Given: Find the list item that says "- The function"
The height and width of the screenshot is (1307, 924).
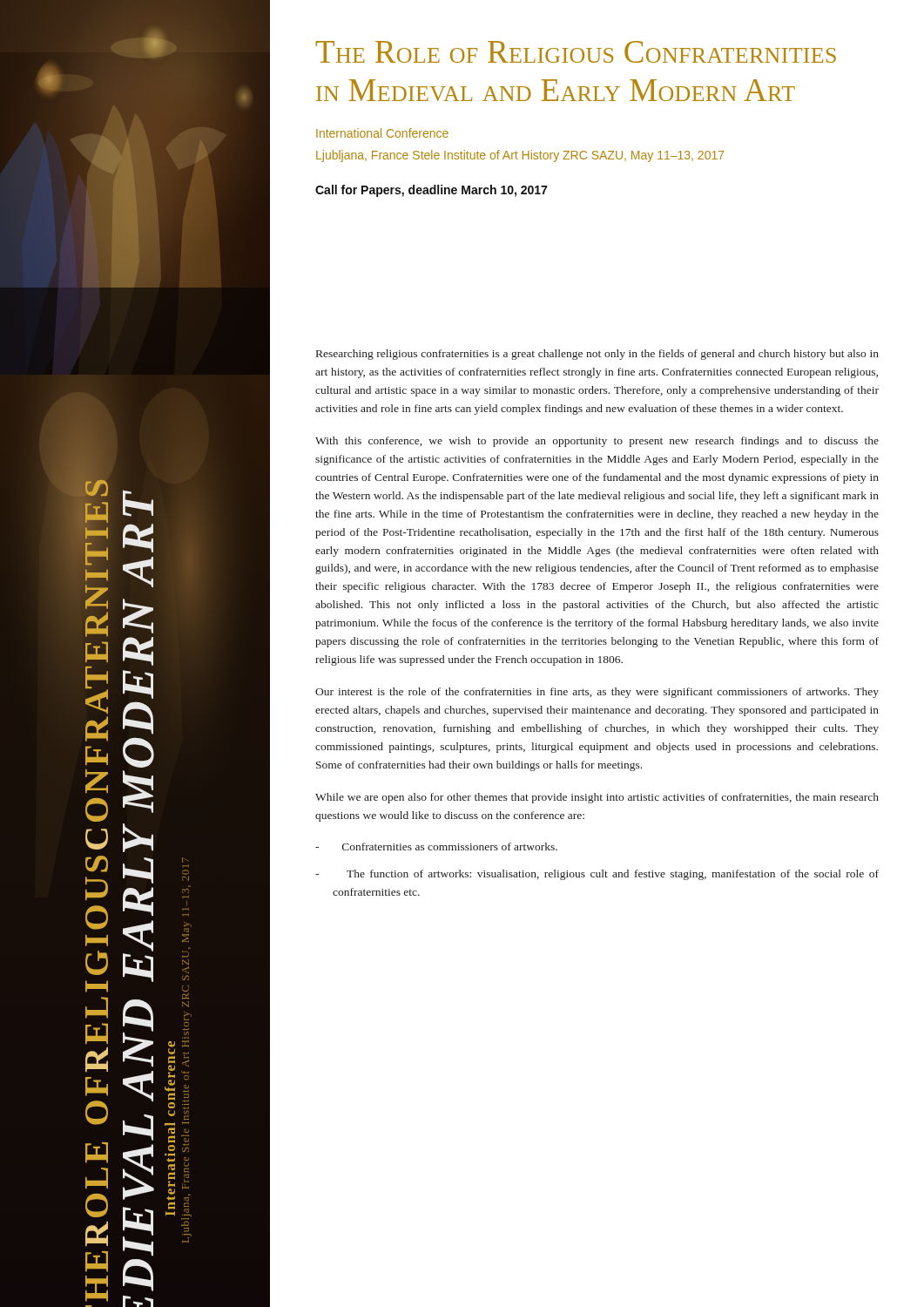Looking at the screenshot, I should 597,882.
